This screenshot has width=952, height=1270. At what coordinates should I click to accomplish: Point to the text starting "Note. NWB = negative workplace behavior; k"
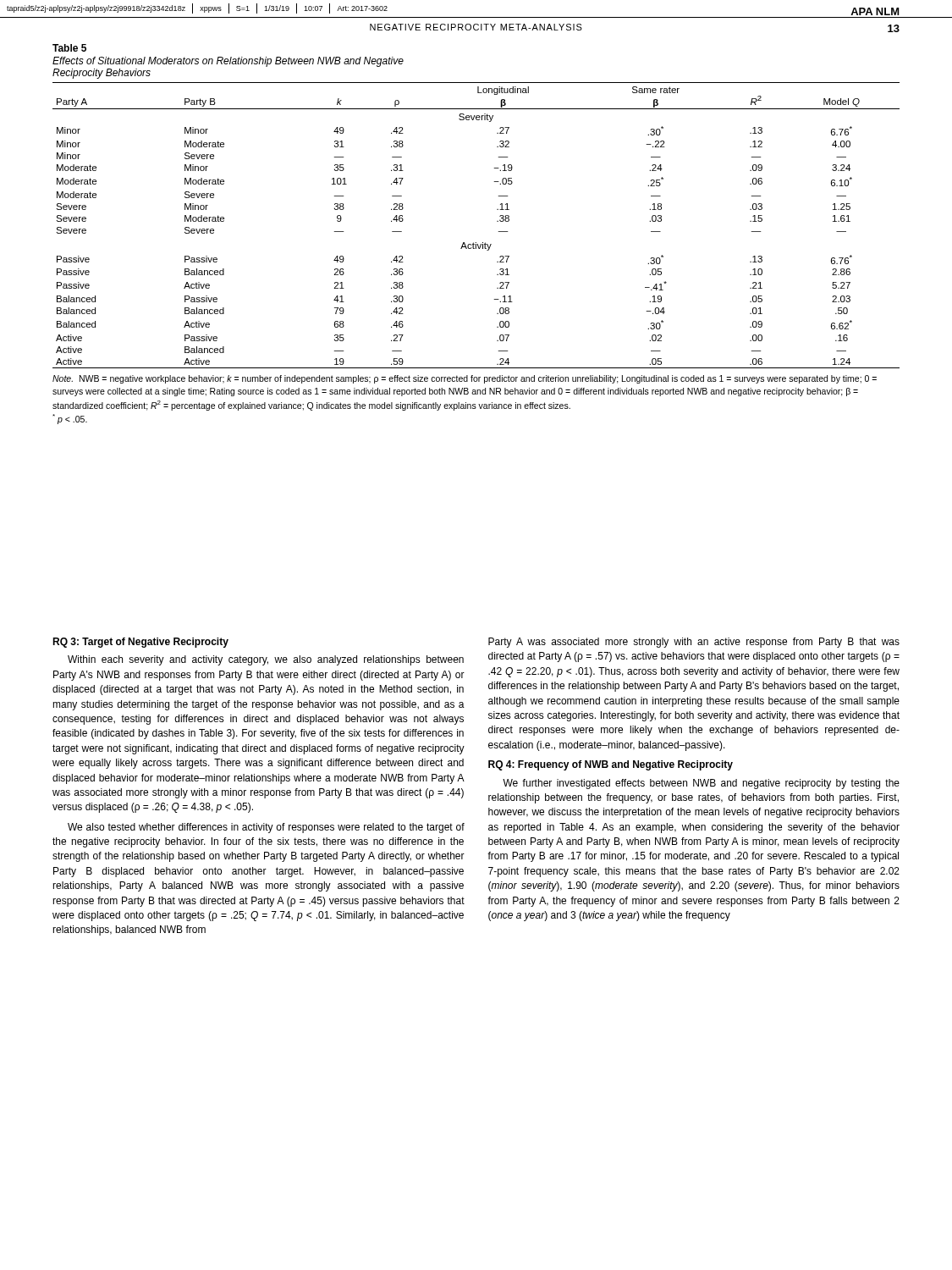465,399
